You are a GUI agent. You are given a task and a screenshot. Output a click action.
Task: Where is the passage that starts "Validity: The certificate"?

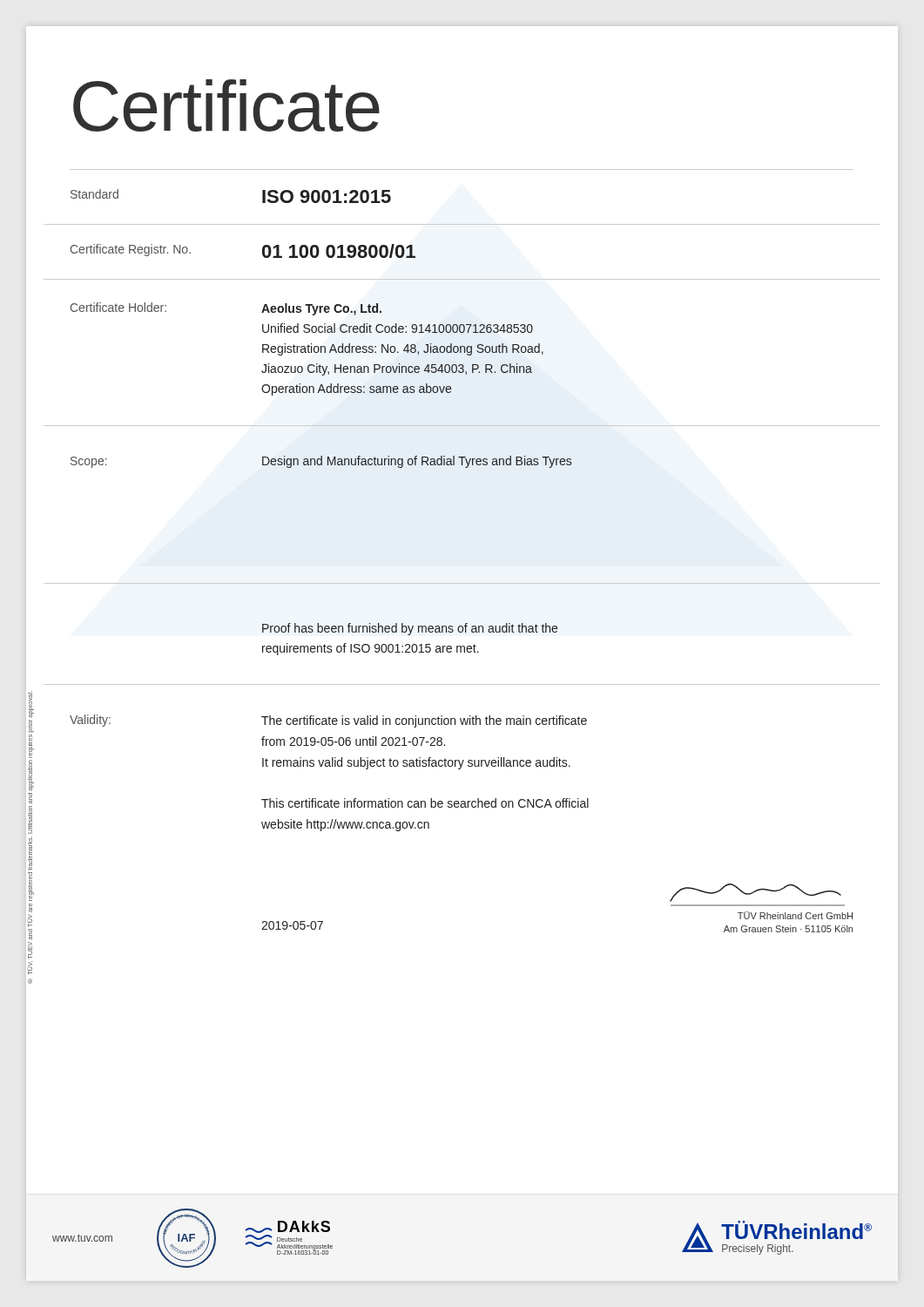[328, 721]
